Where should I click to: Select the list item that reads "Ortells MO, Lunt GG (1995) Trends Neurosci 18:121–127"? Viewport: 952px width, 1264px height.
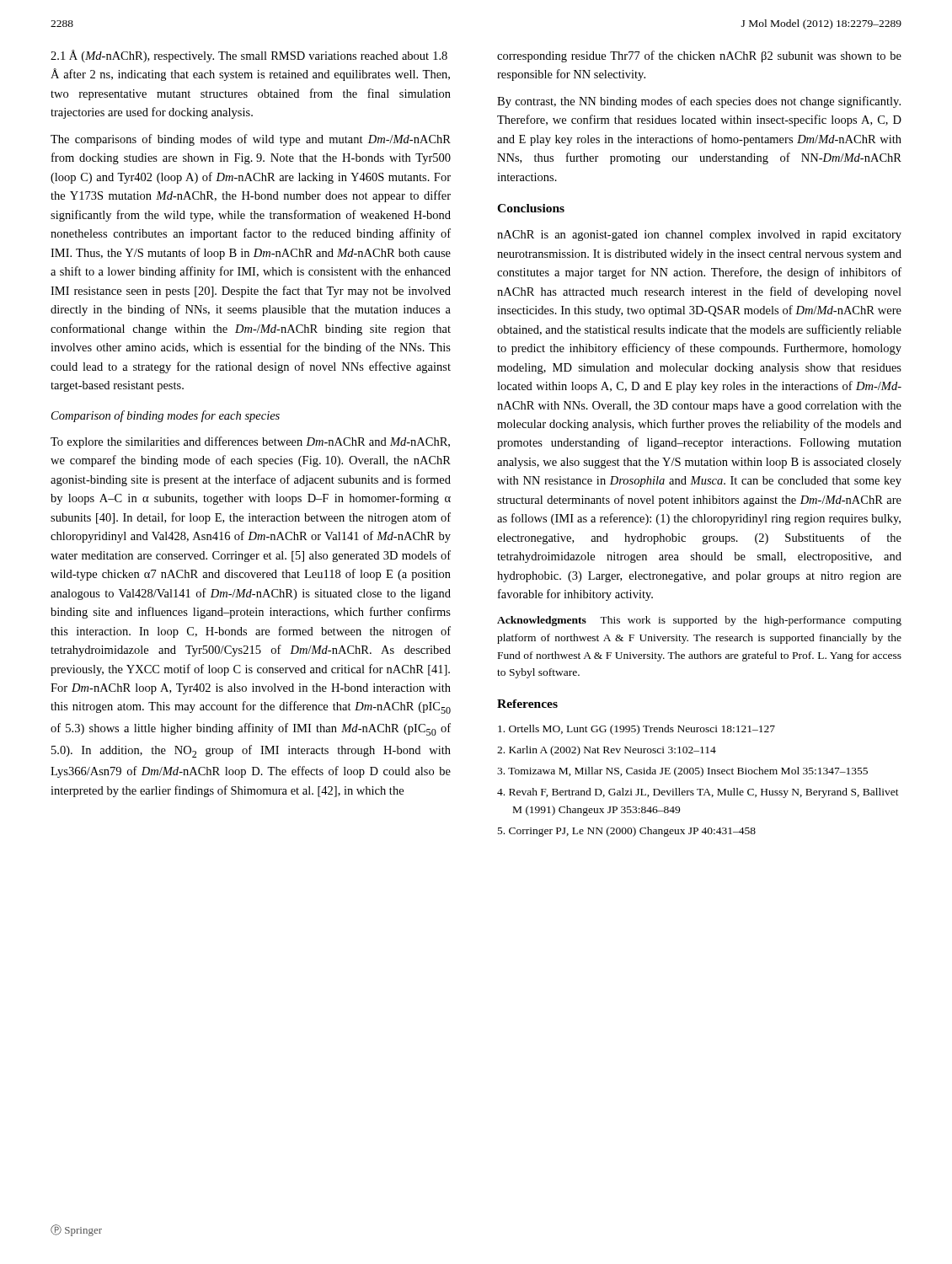pyautogui.click(x=636, y=729)
